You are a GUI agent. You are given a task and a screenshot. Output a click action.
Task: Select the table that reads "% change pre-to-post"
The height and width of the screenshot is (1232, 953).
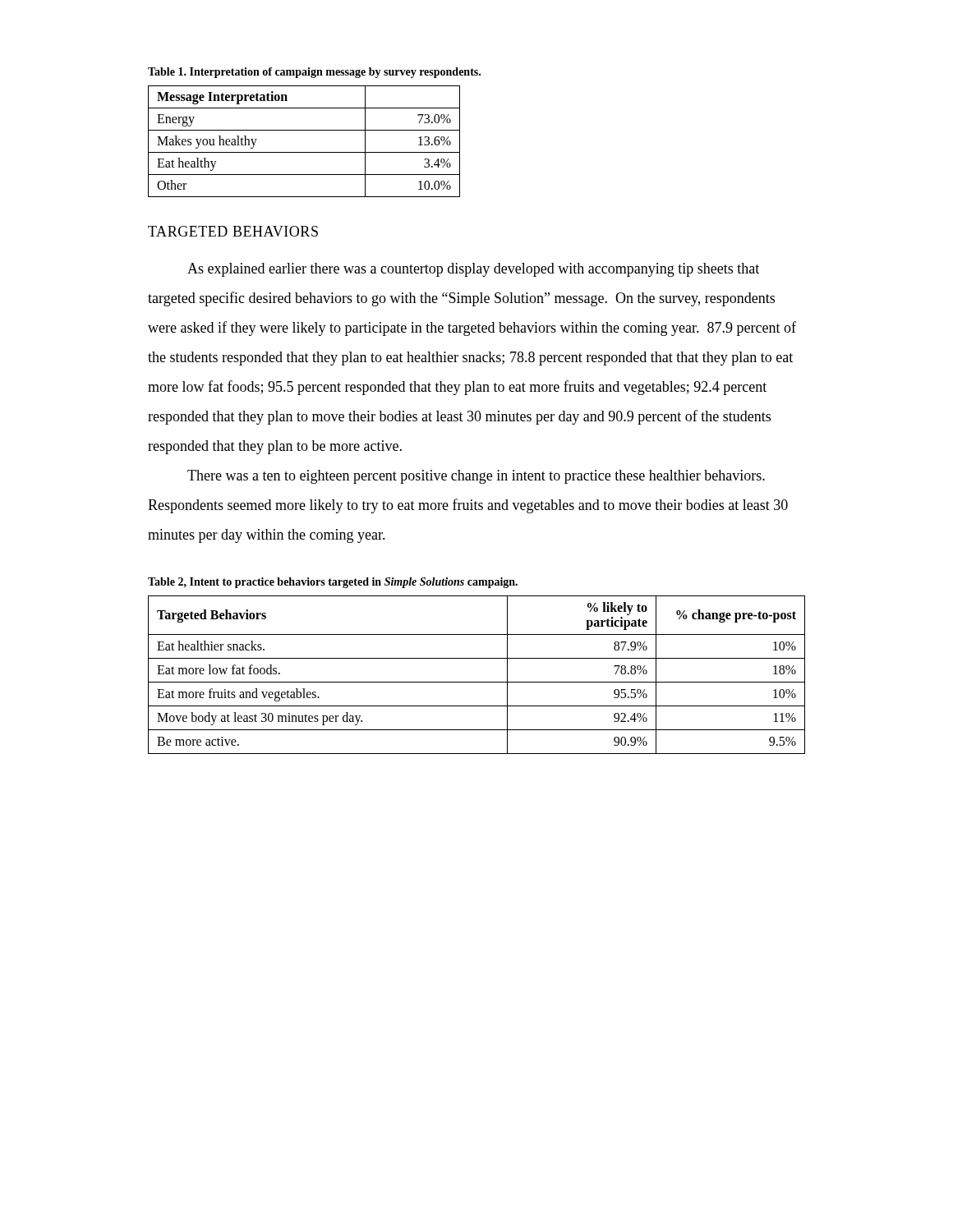point(476,675)
